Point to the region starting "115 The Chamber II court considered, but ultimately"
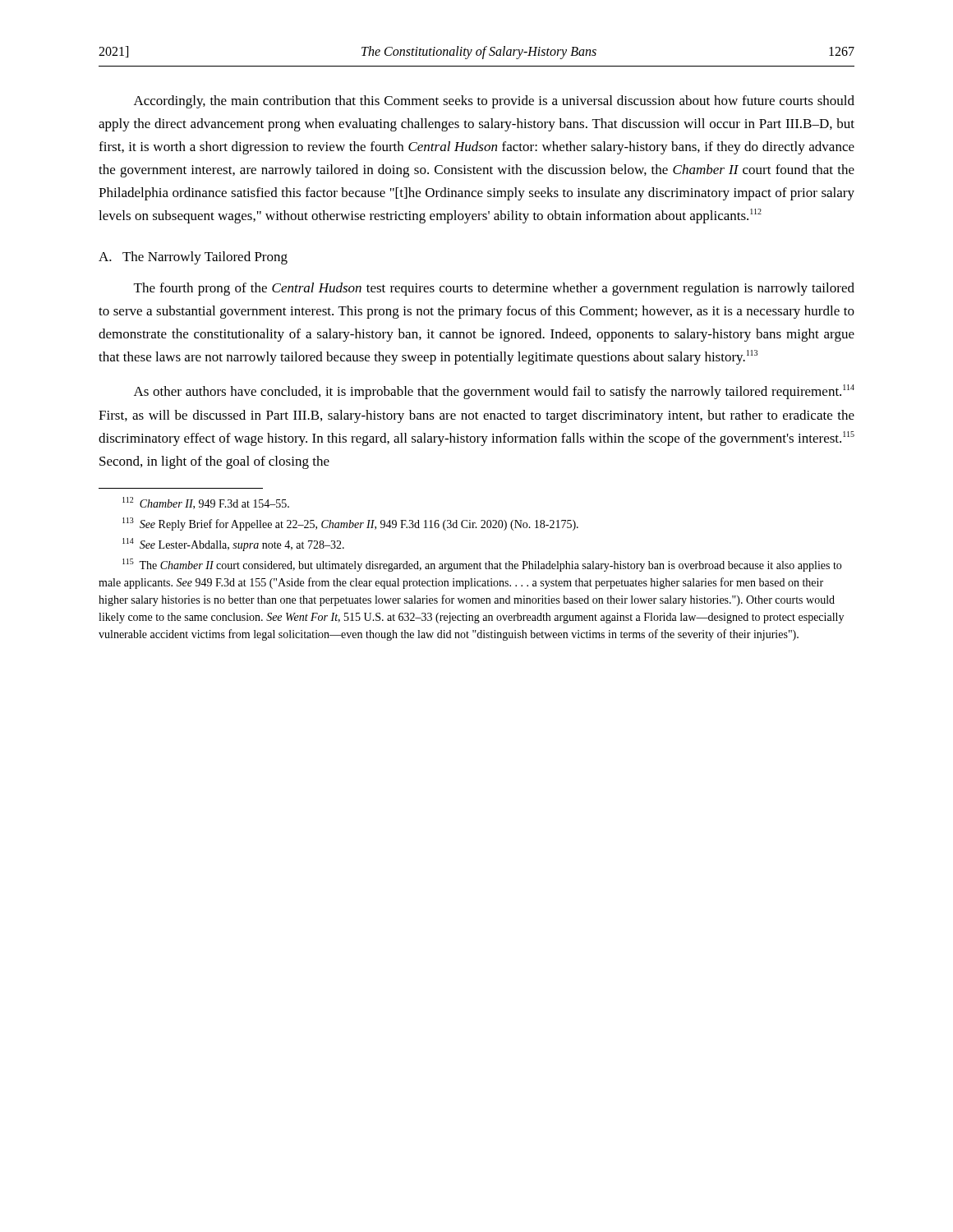 pyautogui.click(x=471, y=599)
